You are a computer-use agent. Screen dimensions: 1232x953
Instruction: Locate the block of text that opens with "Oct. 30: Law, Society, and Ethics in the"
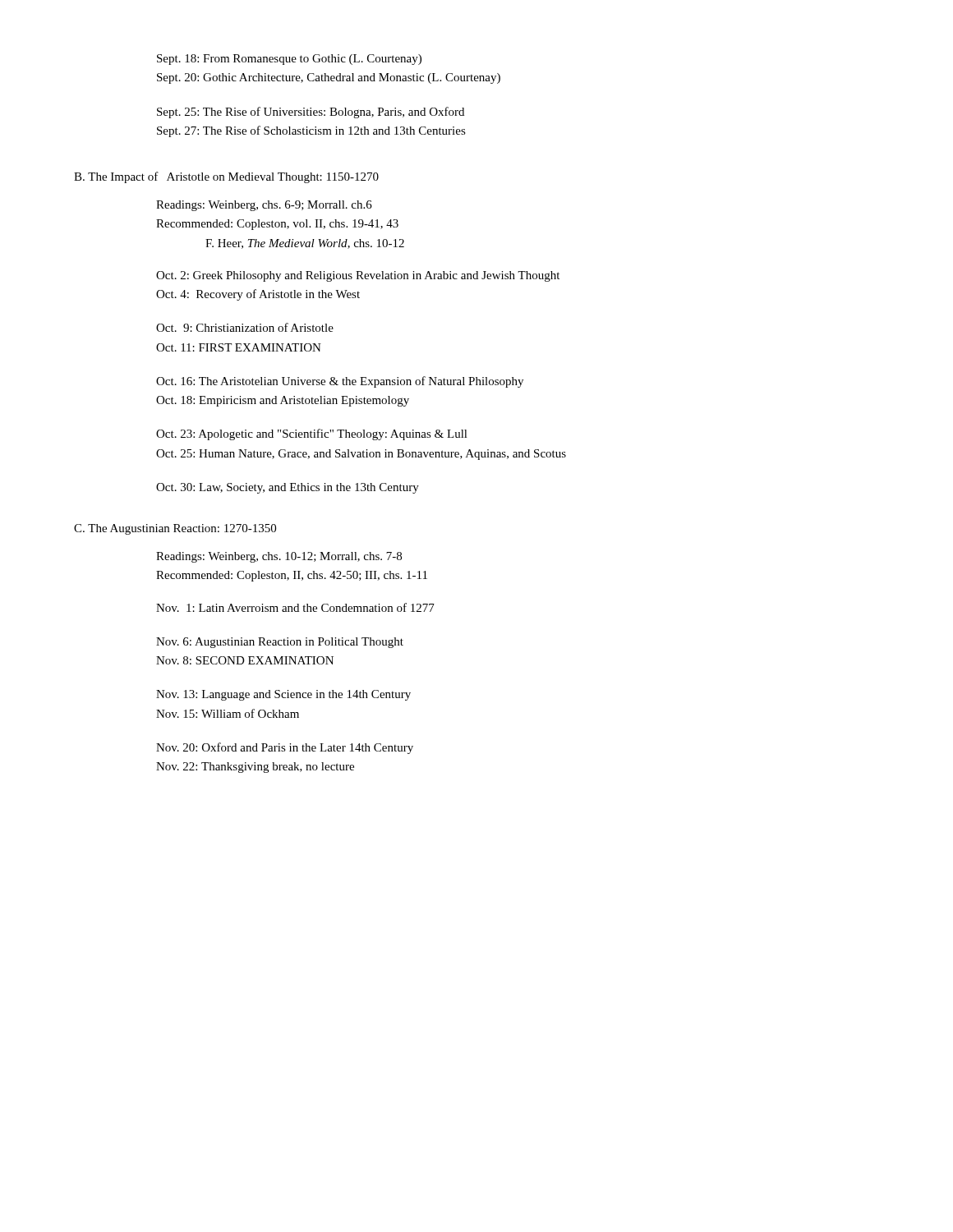(288, 488)
